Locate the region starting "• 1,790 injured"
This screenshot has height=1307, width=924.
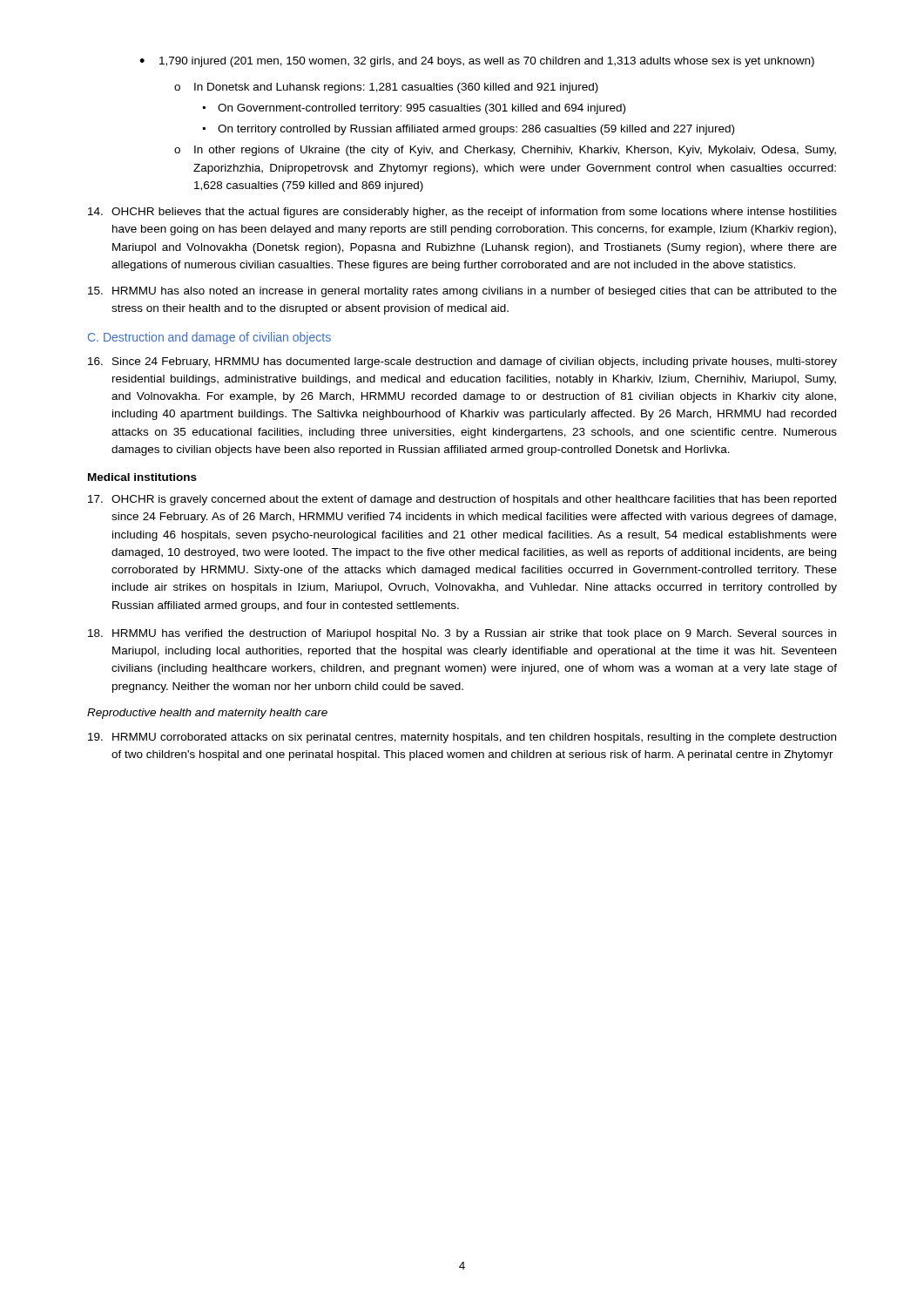pos(477,62)
